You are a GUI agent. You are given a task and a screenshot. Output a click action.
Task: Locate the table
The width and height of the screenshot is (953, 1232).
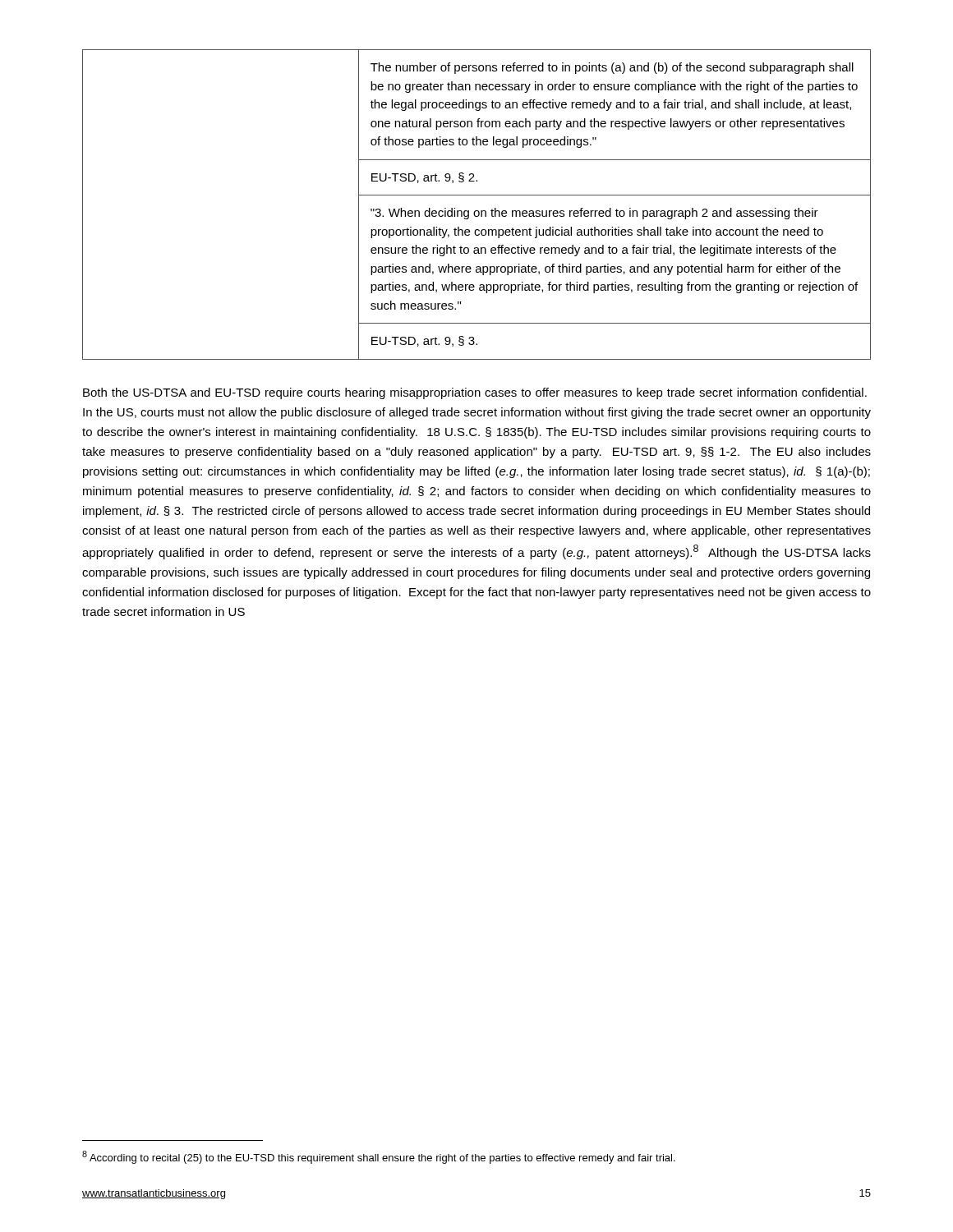(x=476, y=204)
